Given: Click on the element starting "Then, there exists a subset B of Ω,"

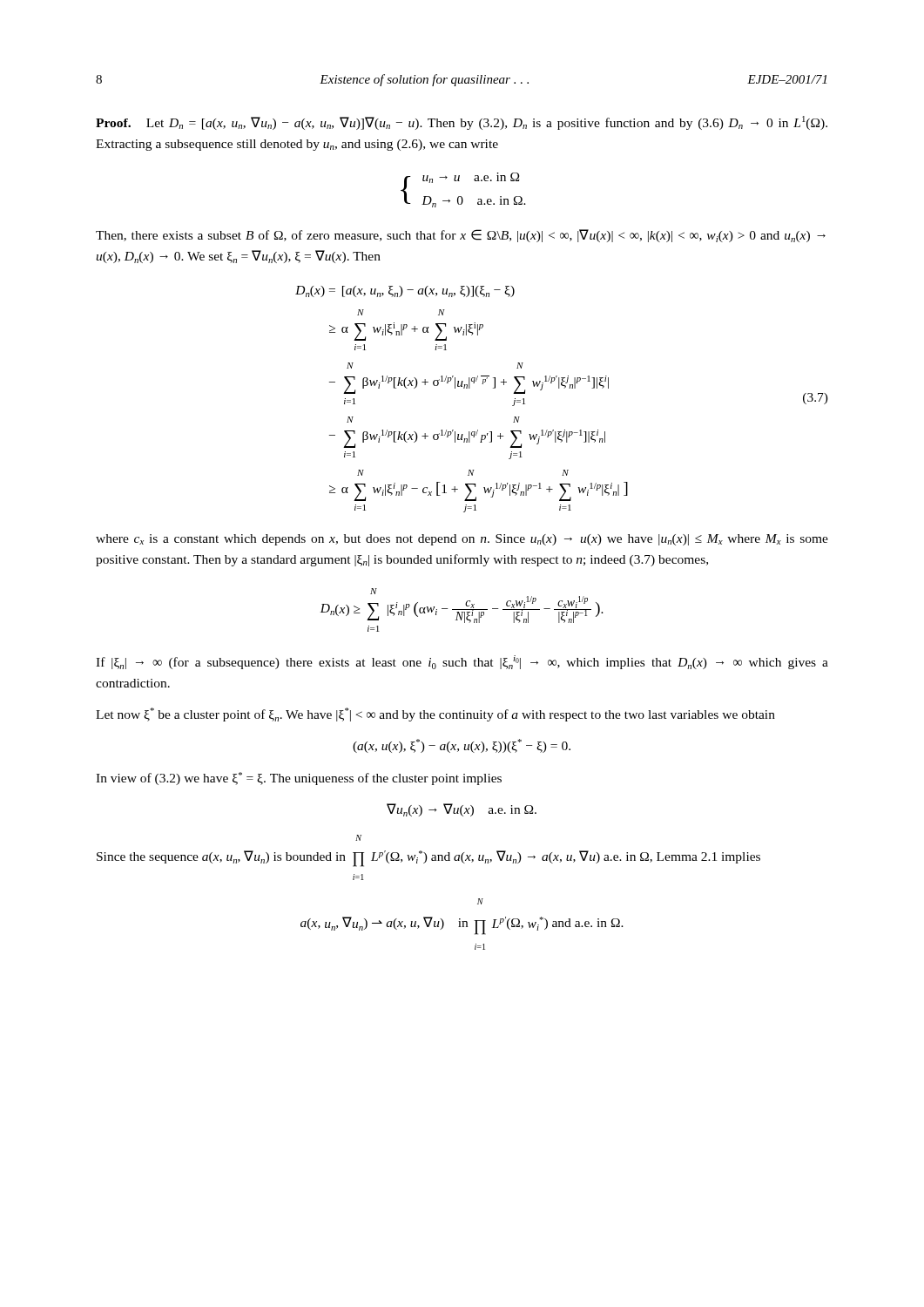Looking at the screenshot, I should [462, 246].
